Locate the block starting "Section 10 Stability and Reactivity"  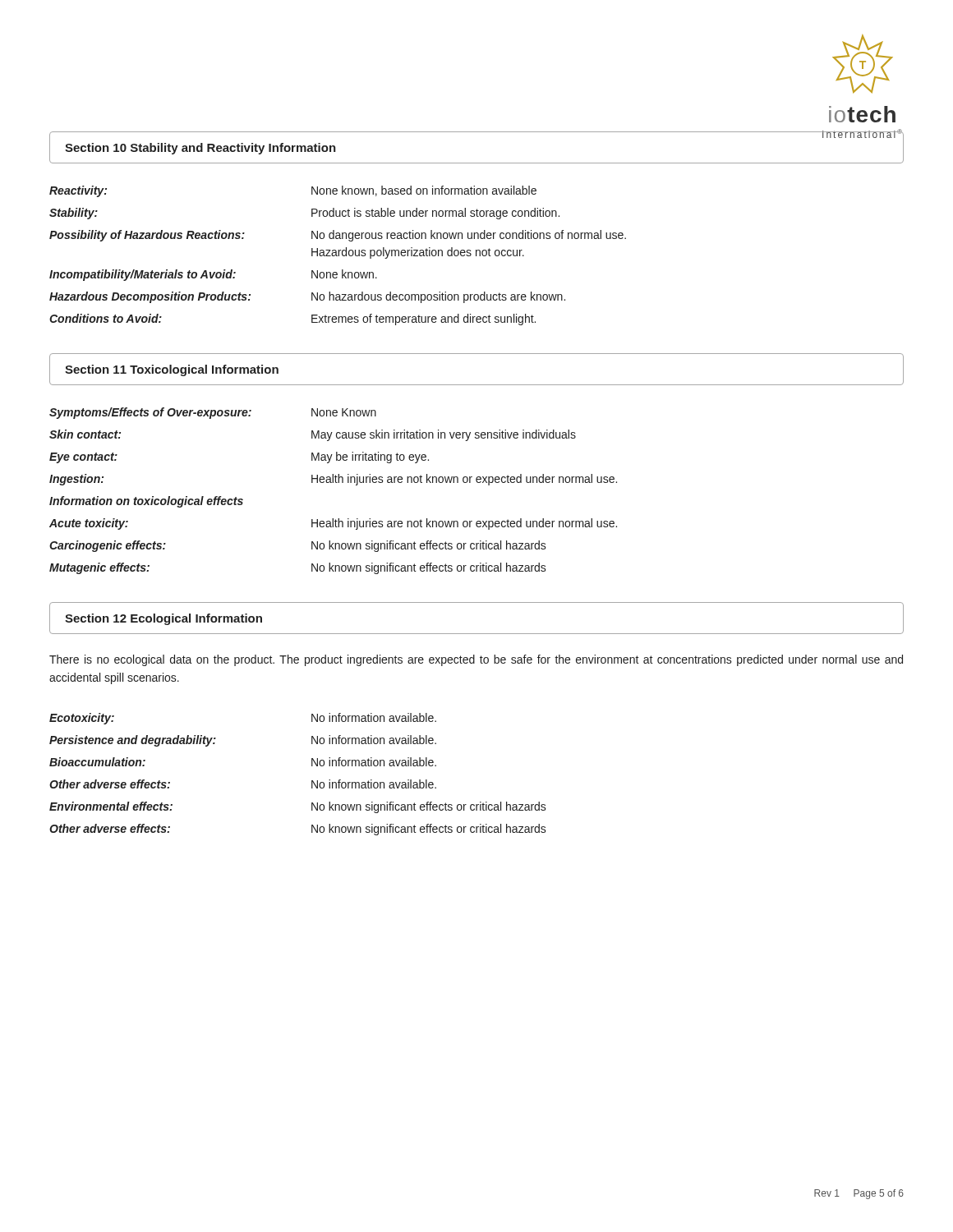(x=201, y=147)
